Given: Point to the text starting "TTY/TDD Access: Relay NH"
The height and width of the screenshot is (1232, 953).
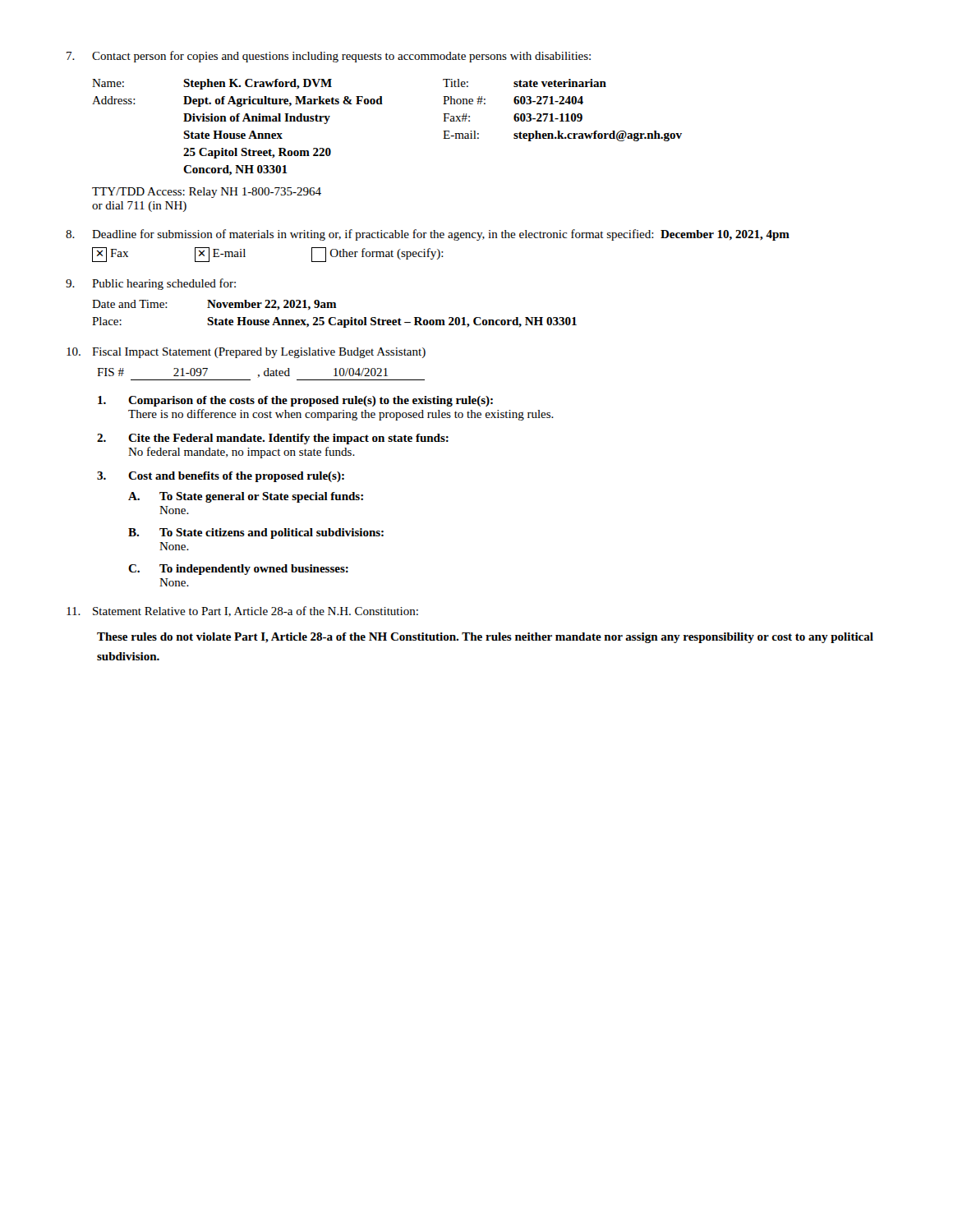Looking at the screenshot, I should pos(207,198).
